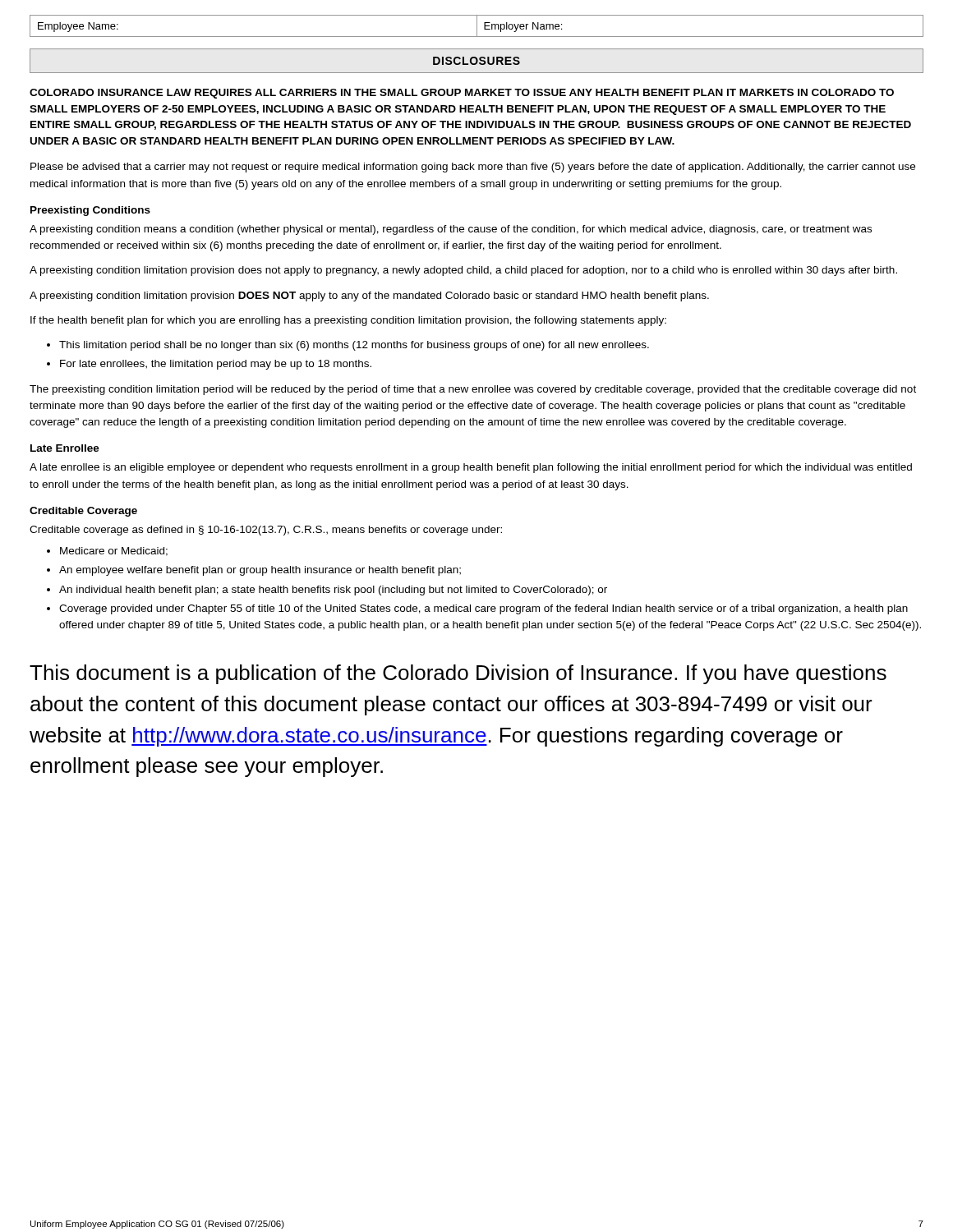This screenshot has width=953, height=1232.
Task: Navigate to the text starting "An individual health benefit plan;"
Action: point(333,589)
